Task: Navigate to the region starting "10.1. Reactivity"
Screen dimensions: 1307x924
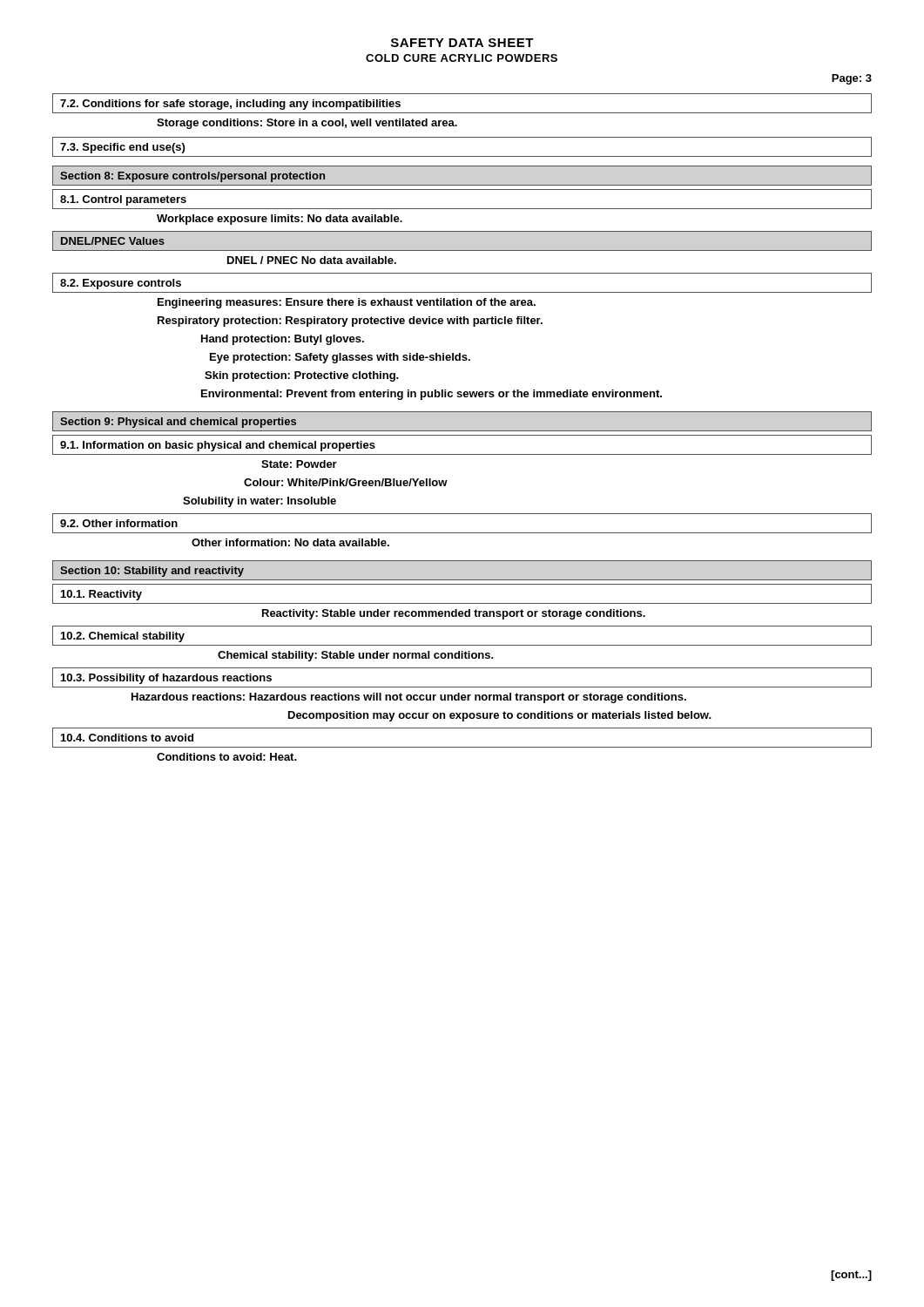Action: 101,594
